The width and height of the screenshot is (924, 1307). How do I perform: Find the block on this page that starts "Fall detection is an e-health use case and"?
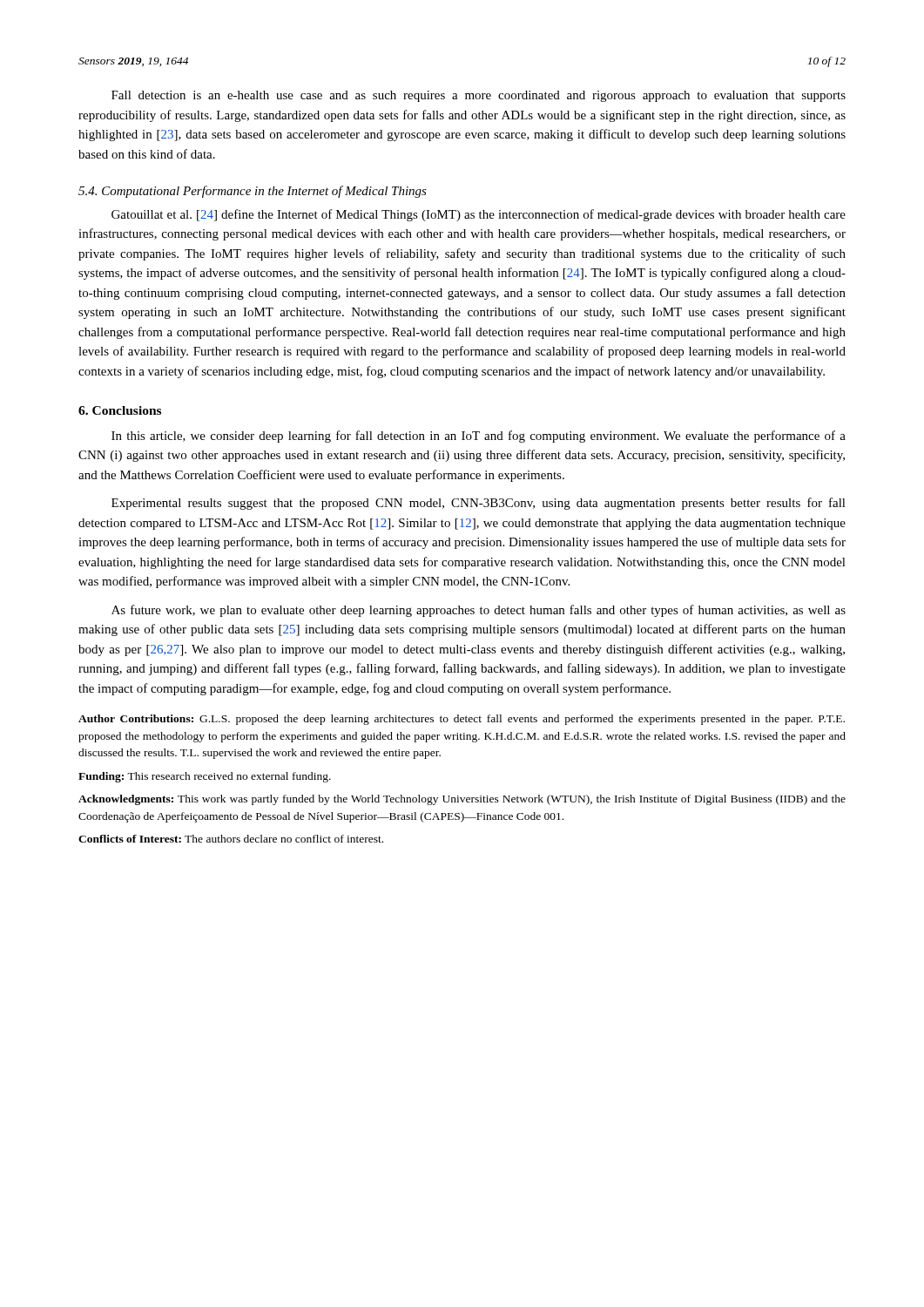point(462,125)
